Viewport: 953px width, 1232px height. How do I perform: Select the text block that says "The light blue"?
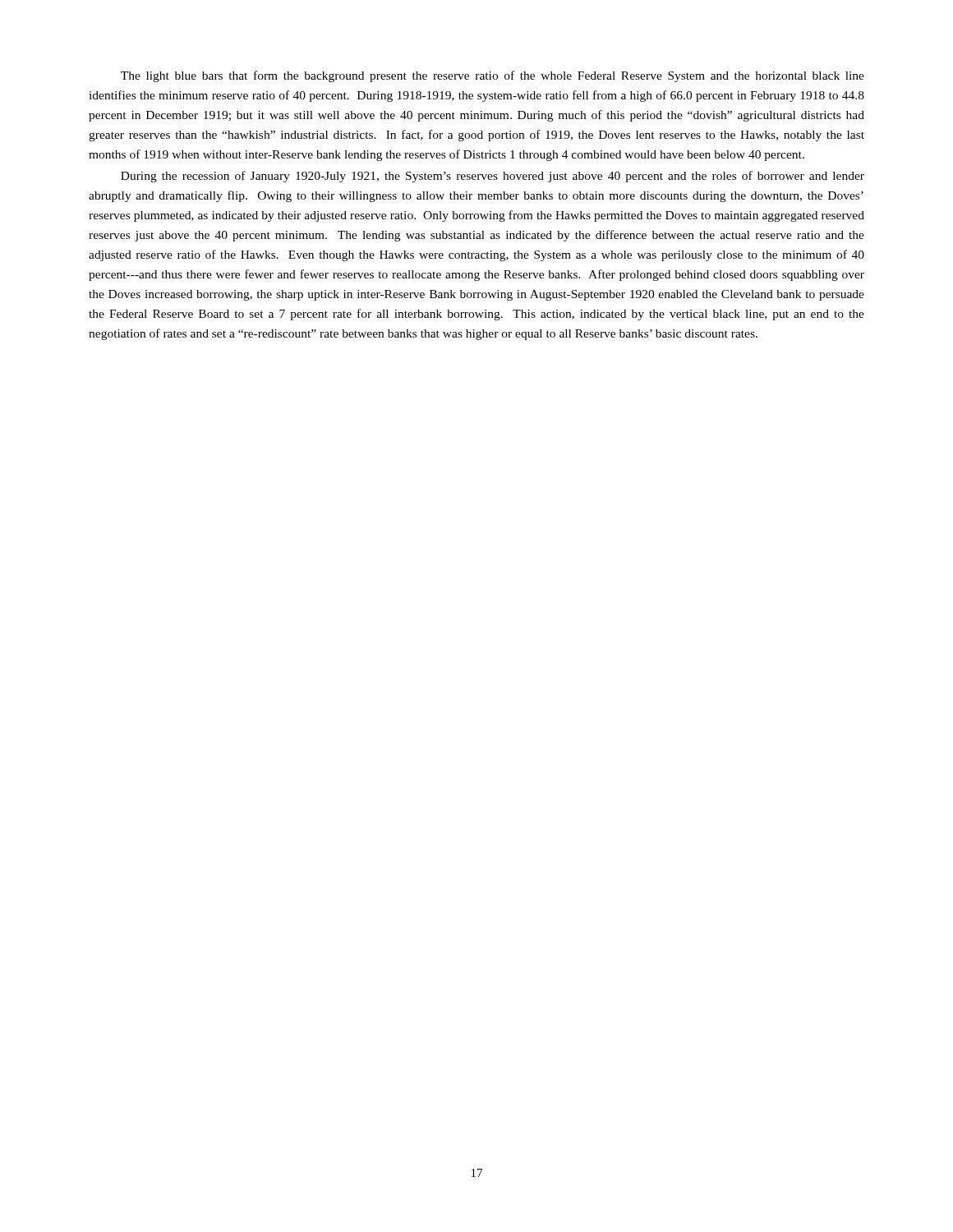476,204
